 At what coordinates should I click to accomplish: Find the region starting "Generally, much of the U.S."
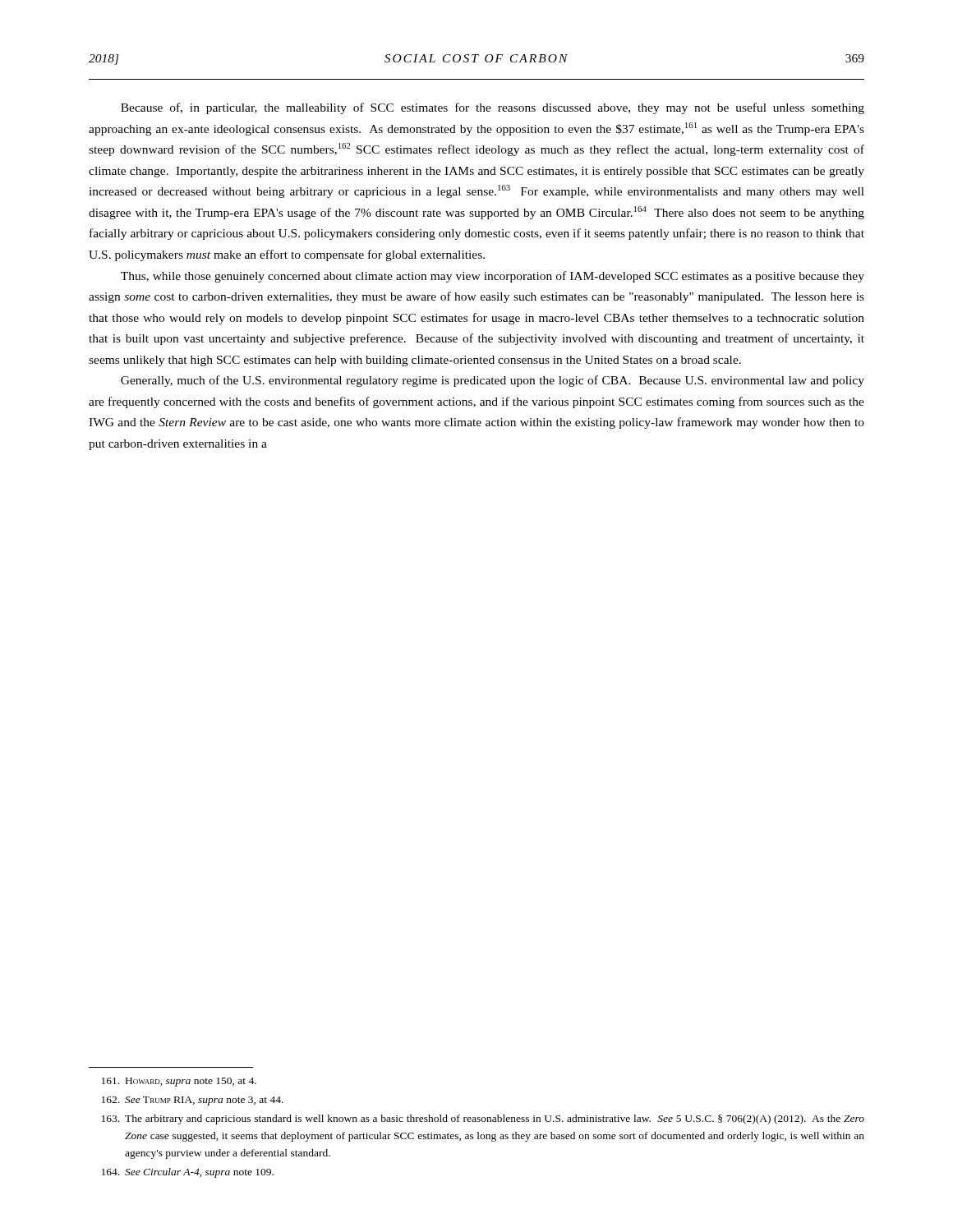476,412
